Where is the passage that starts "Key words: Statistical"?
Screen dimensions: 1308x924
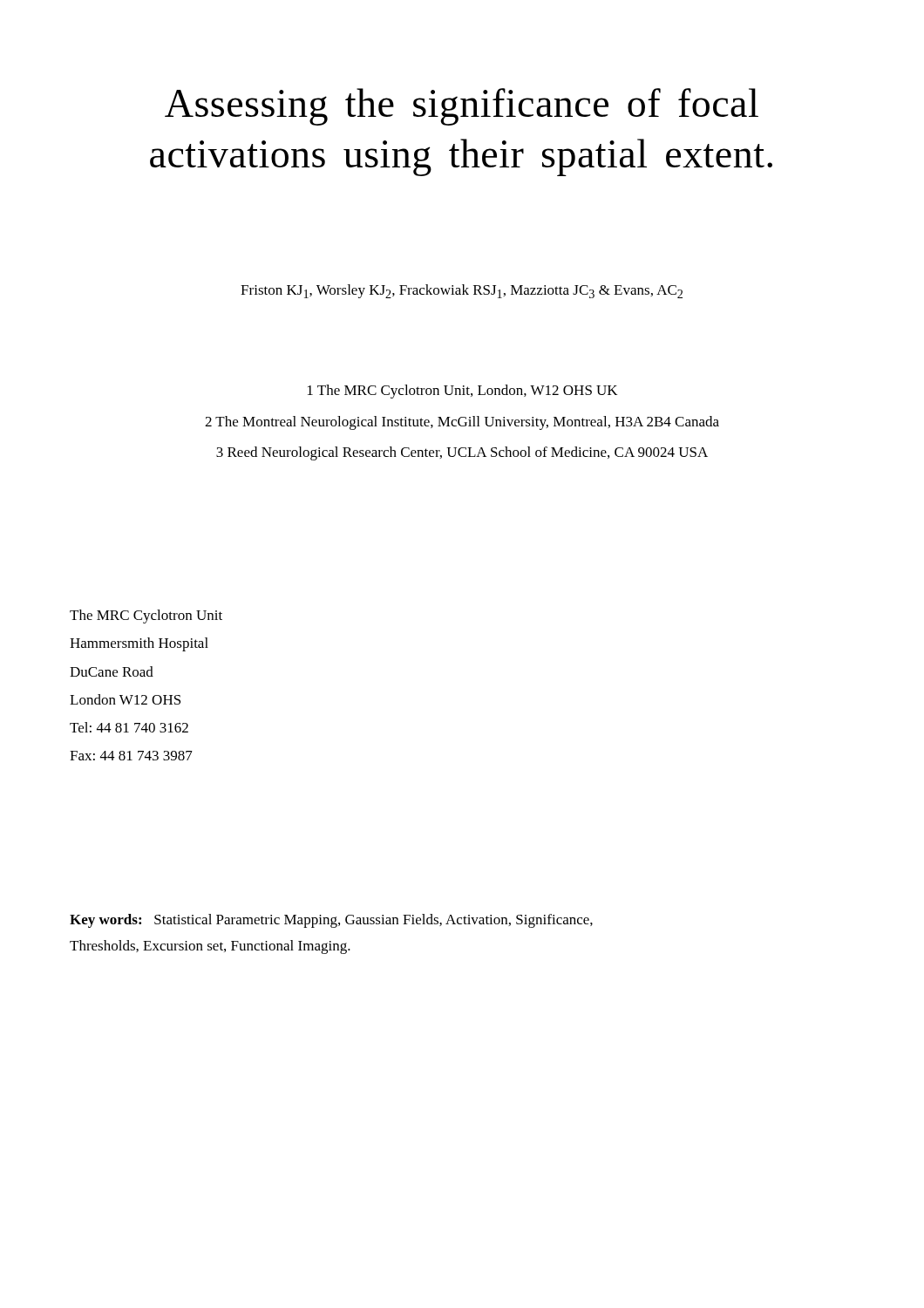click(331, 933)
